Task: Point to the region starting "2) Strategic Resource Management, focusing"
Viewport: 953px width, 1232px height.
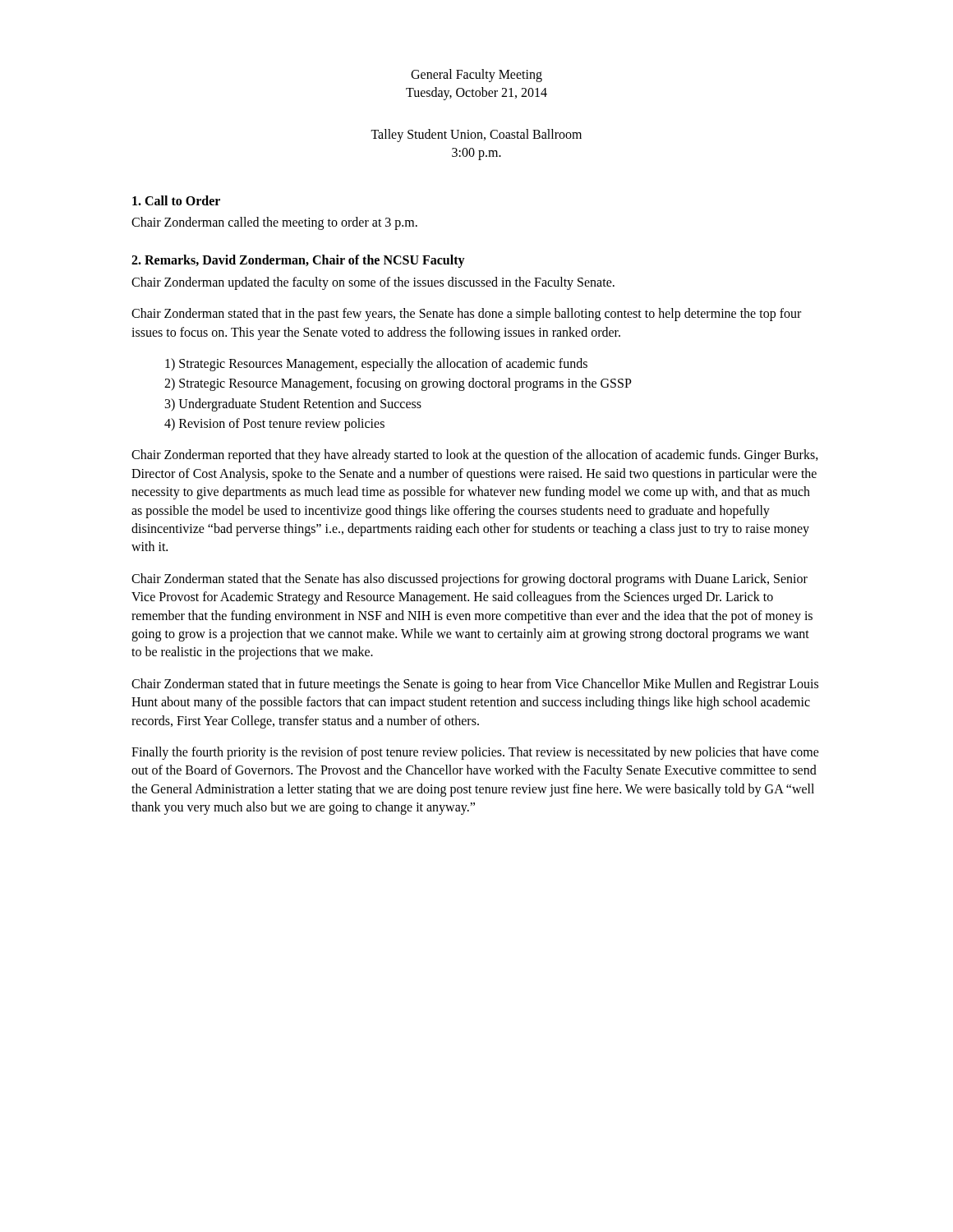Action: tap(398, 383)
